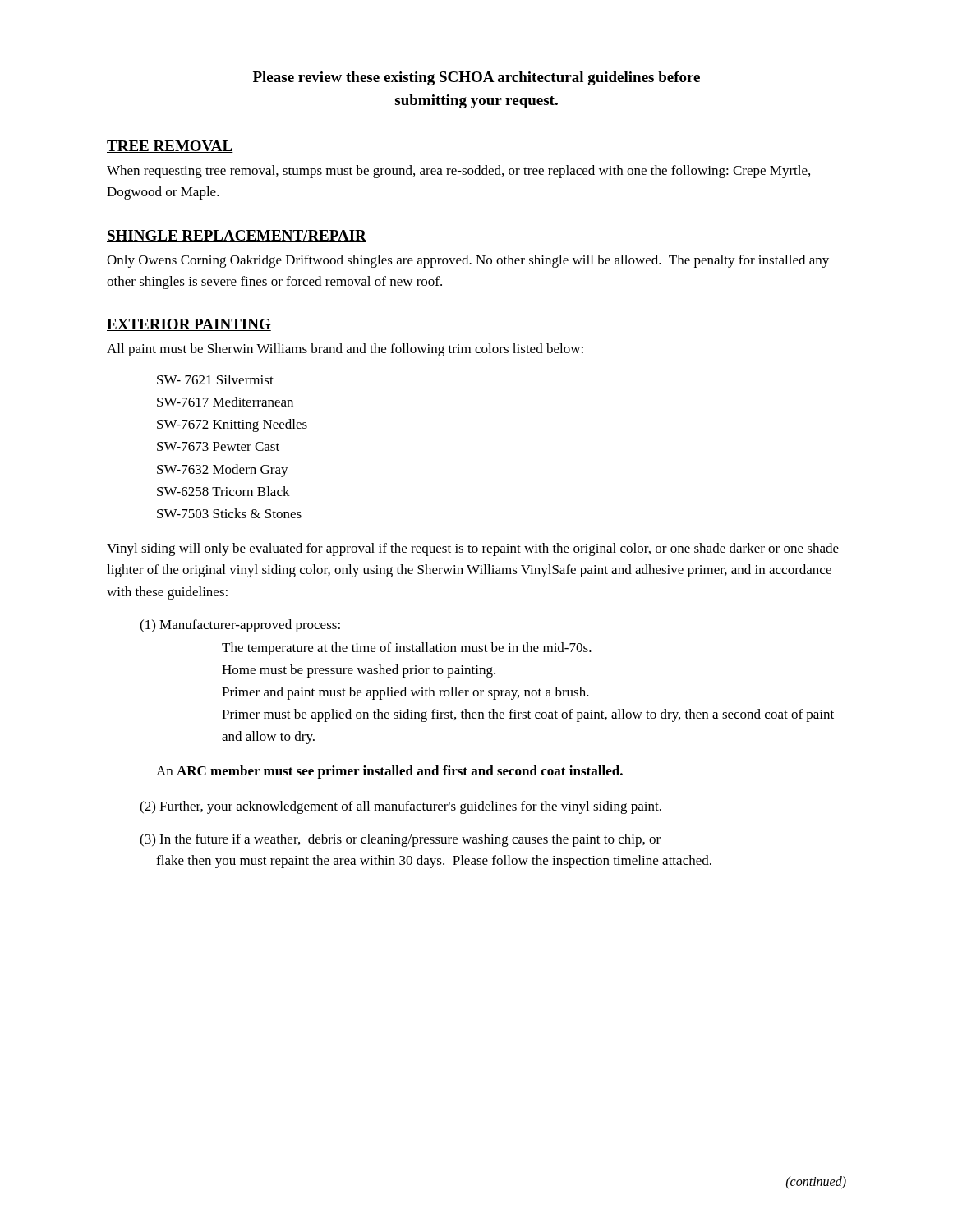Select the list item that says "SW-7672 Knitting Needles"
The width and height of the screenshot is (953, 1232).
232,424
